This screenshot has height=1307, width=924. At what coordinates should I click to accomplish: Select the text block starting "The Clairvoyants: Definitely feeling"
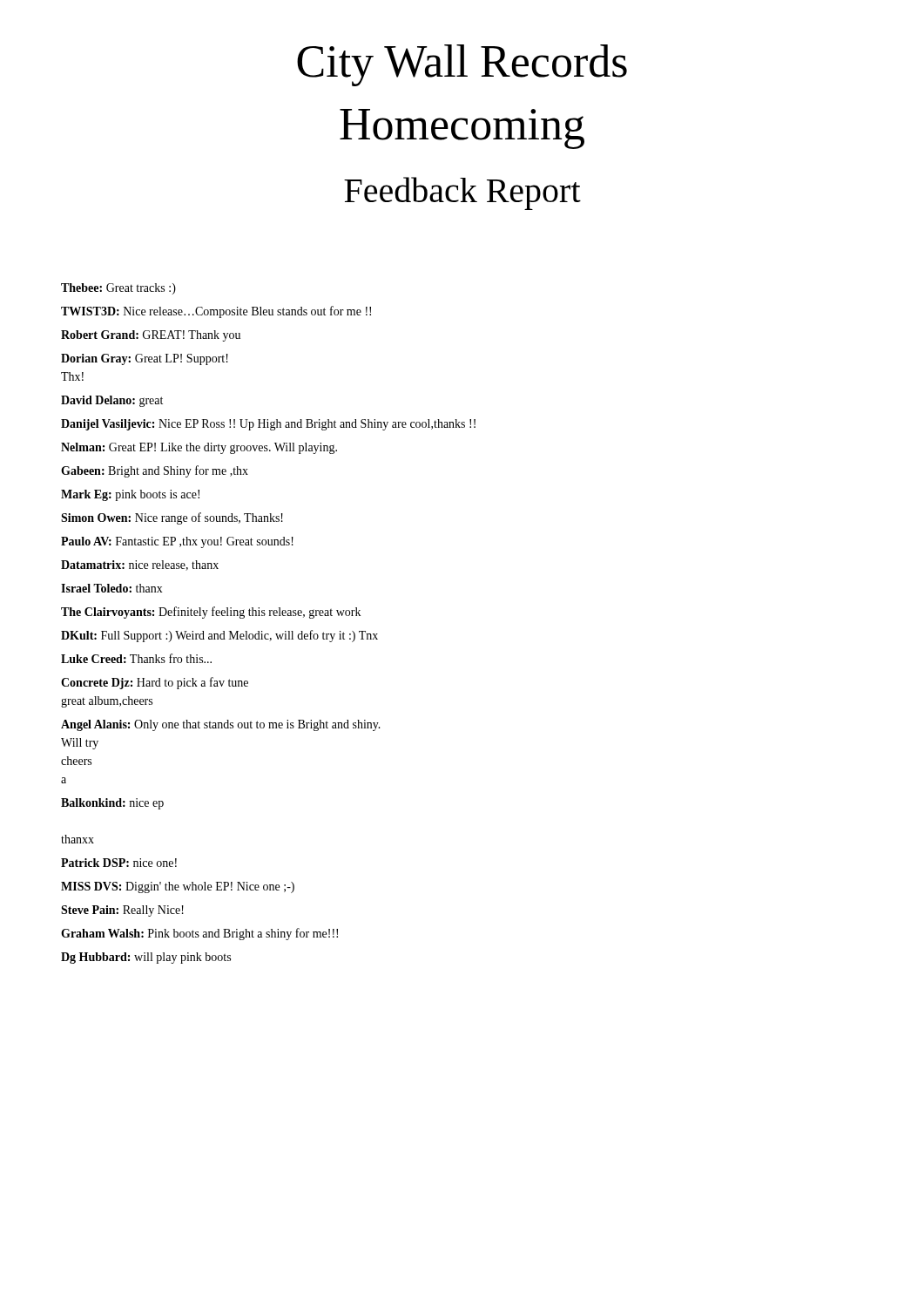coord(211,612)
